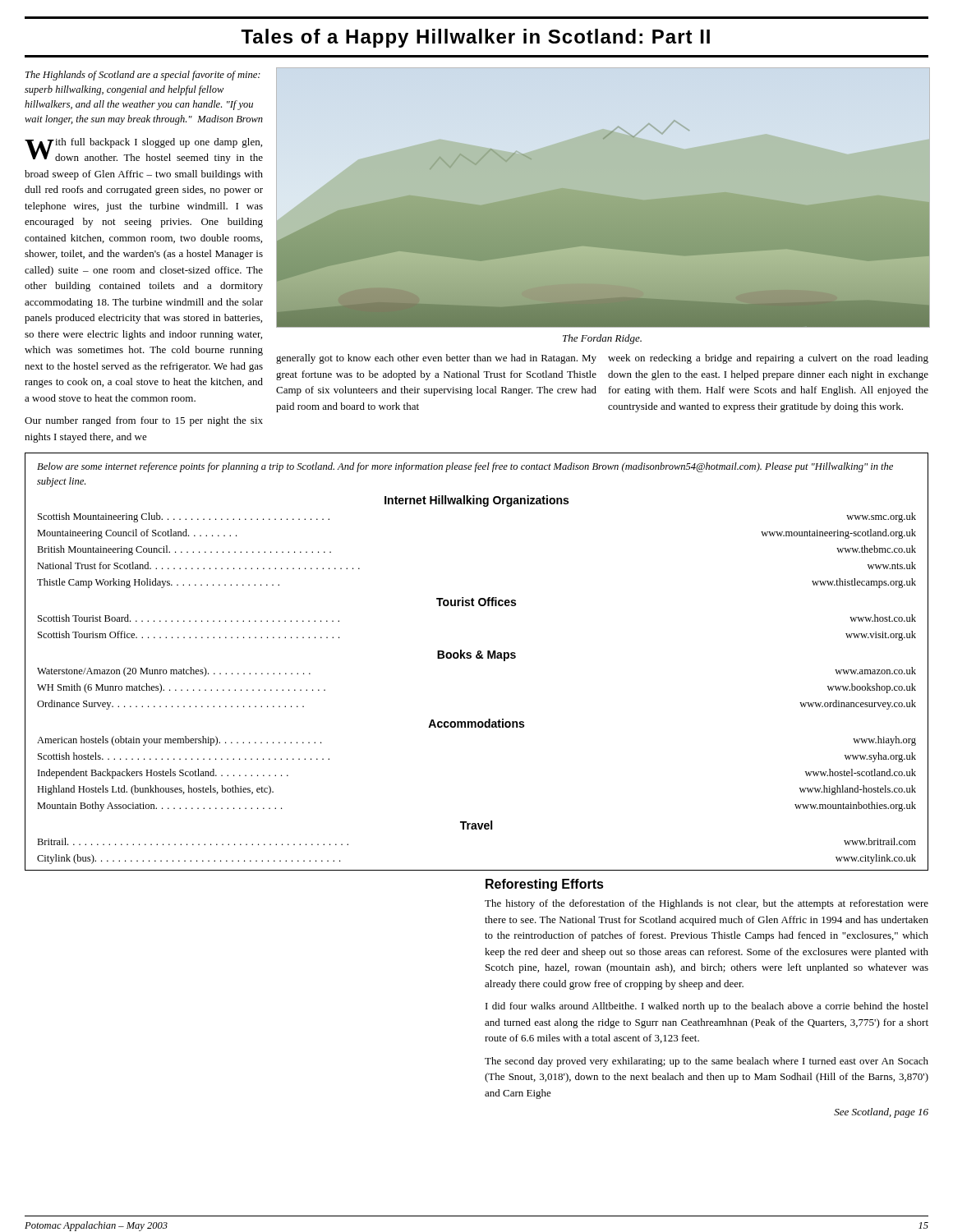This screenshot has height=1232, width=953.
Task: Click on the region starting "Tales of a Happy Hillwalker in"
Action: (476, 37)
